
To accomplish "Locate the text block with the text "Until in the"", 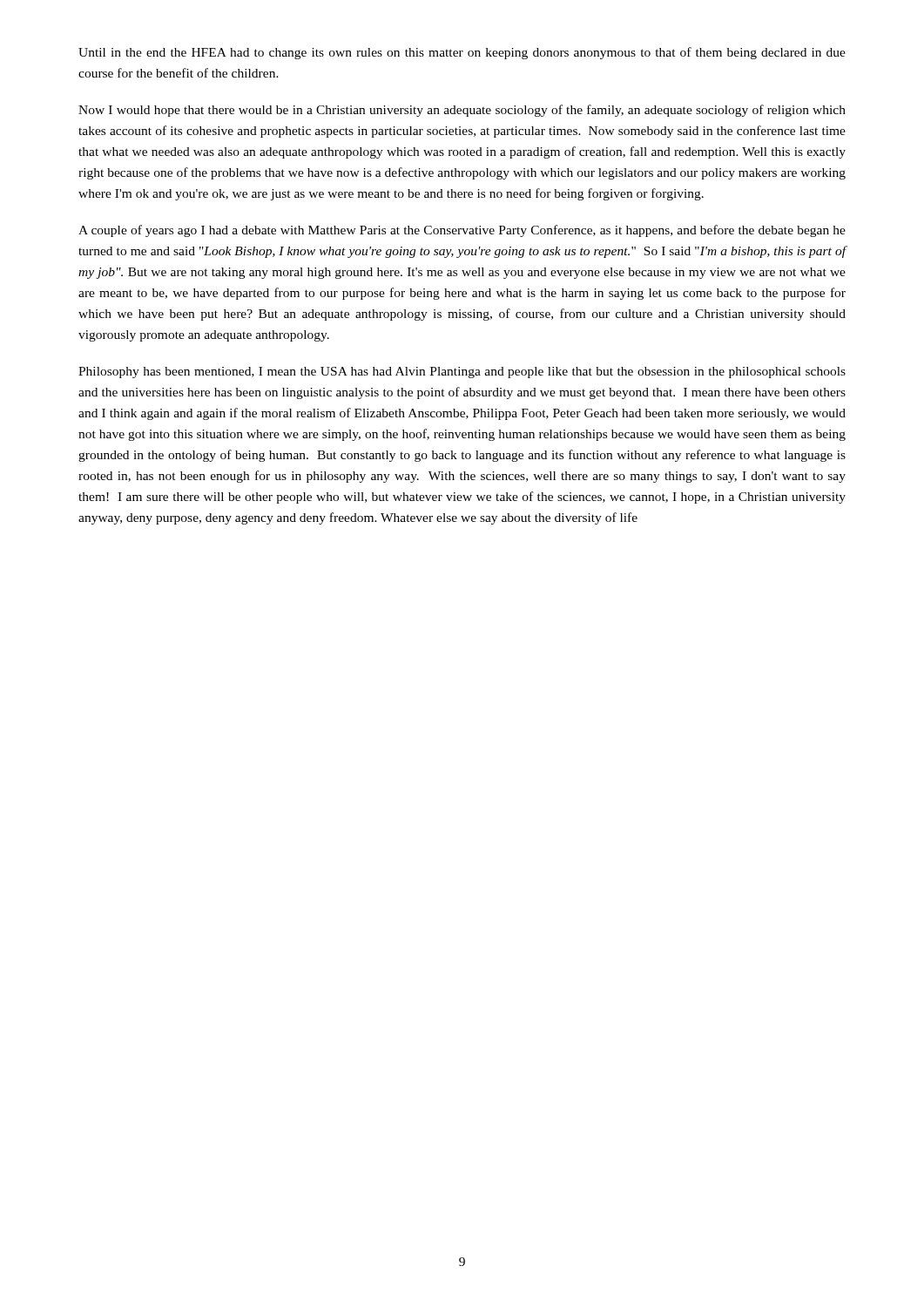I will pyautogui.click(x=462, y=62).
